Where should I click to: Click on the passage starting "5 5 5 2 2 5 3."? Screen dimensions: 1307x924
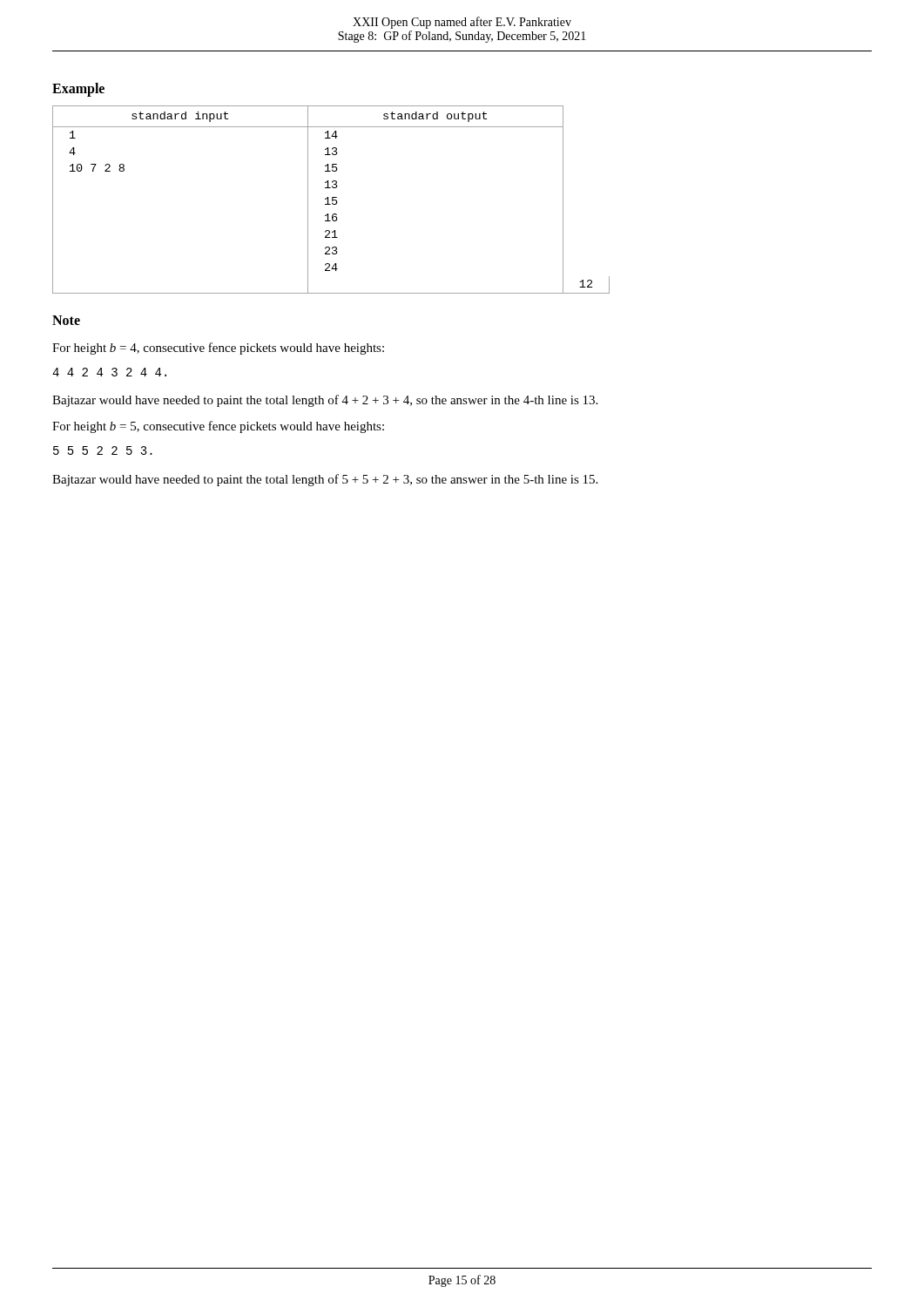pos(103,452)
